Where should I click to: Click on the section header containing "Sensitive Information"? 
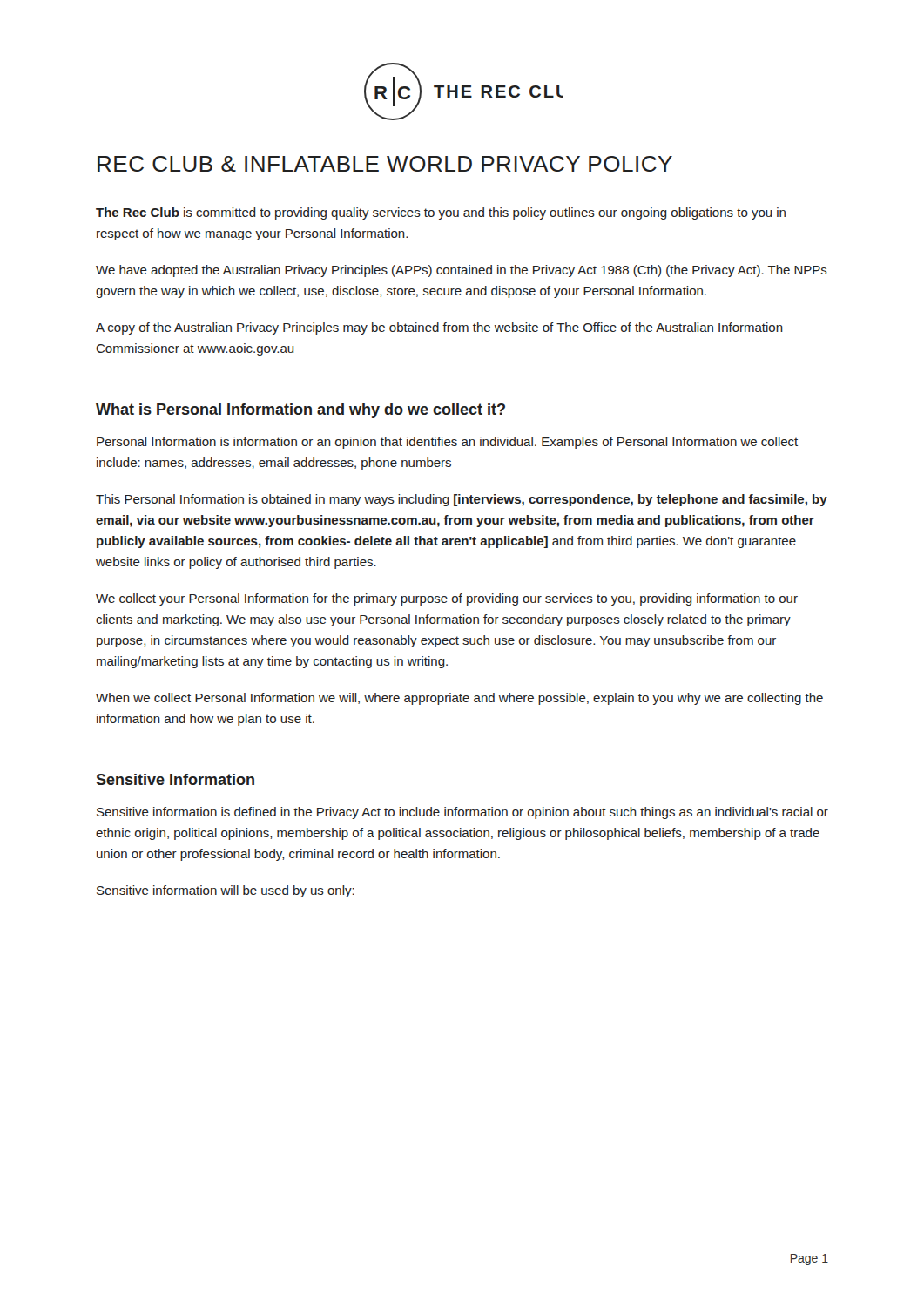pyautogui.click(x=176, y=780)
